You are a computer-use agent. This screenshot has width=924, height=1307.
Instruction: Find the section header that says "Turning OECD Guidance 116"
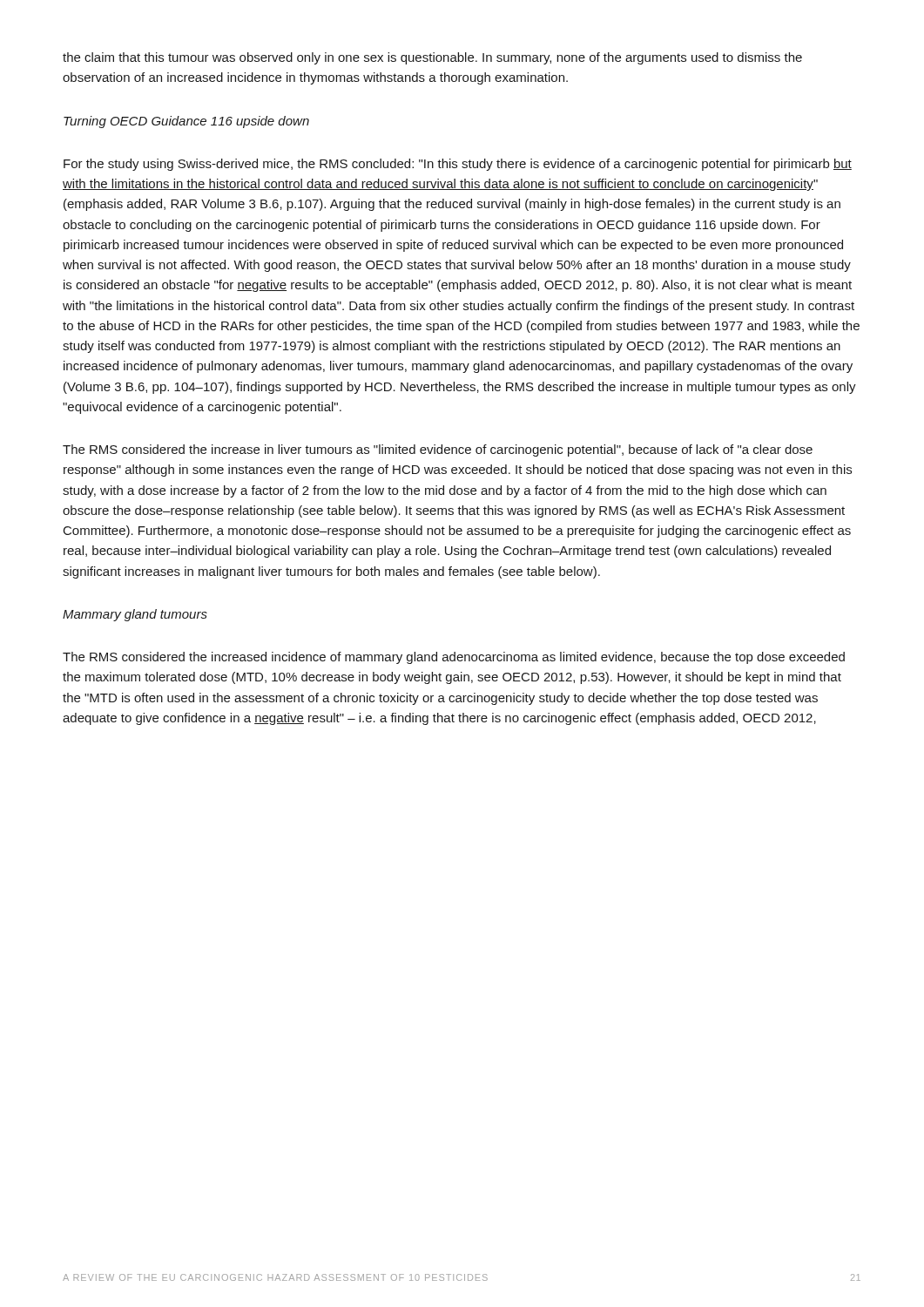point(186,122)
